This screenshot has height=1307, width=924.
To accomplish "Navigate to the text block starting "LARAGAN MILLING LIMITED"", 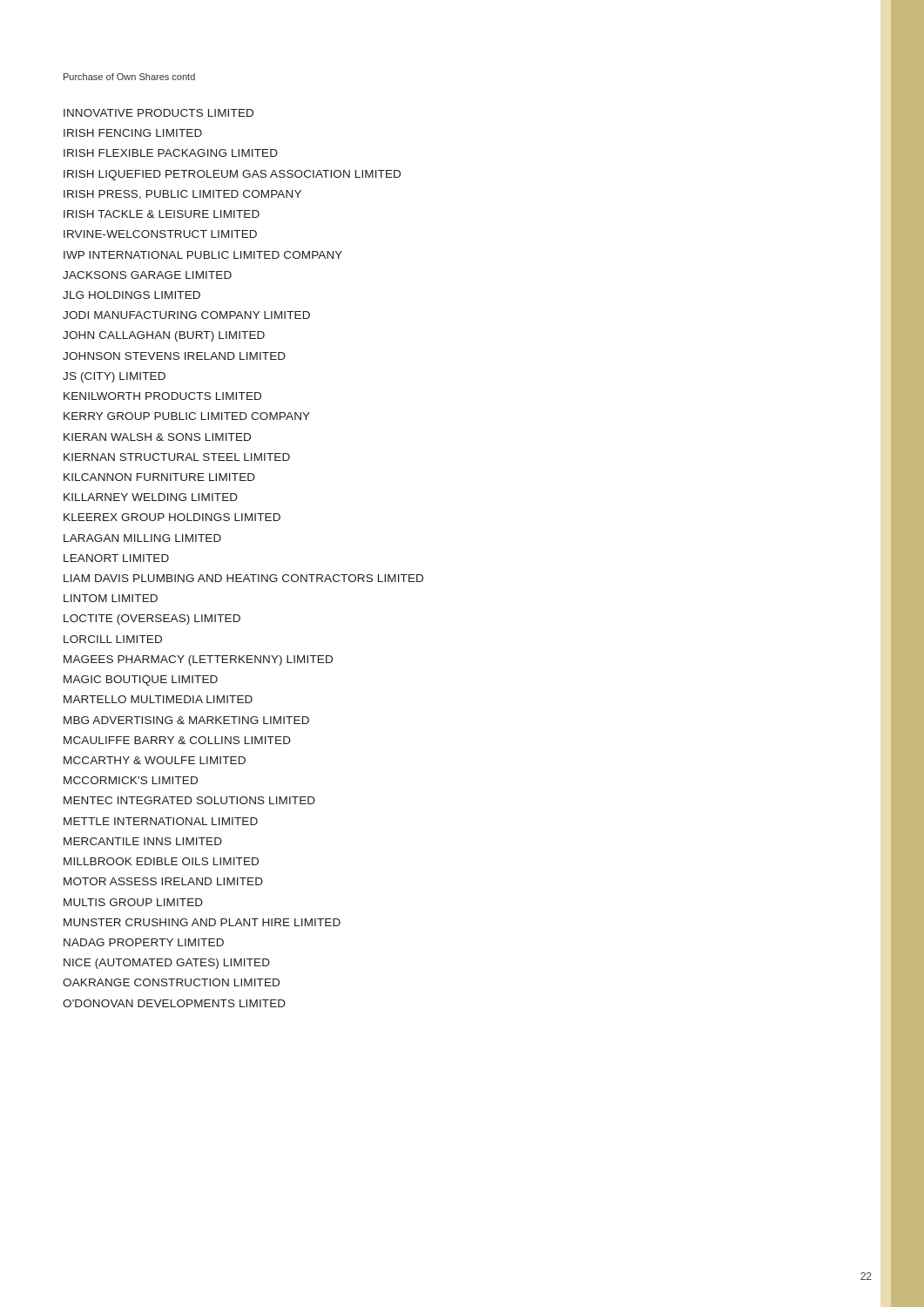I will coord(142,538).
